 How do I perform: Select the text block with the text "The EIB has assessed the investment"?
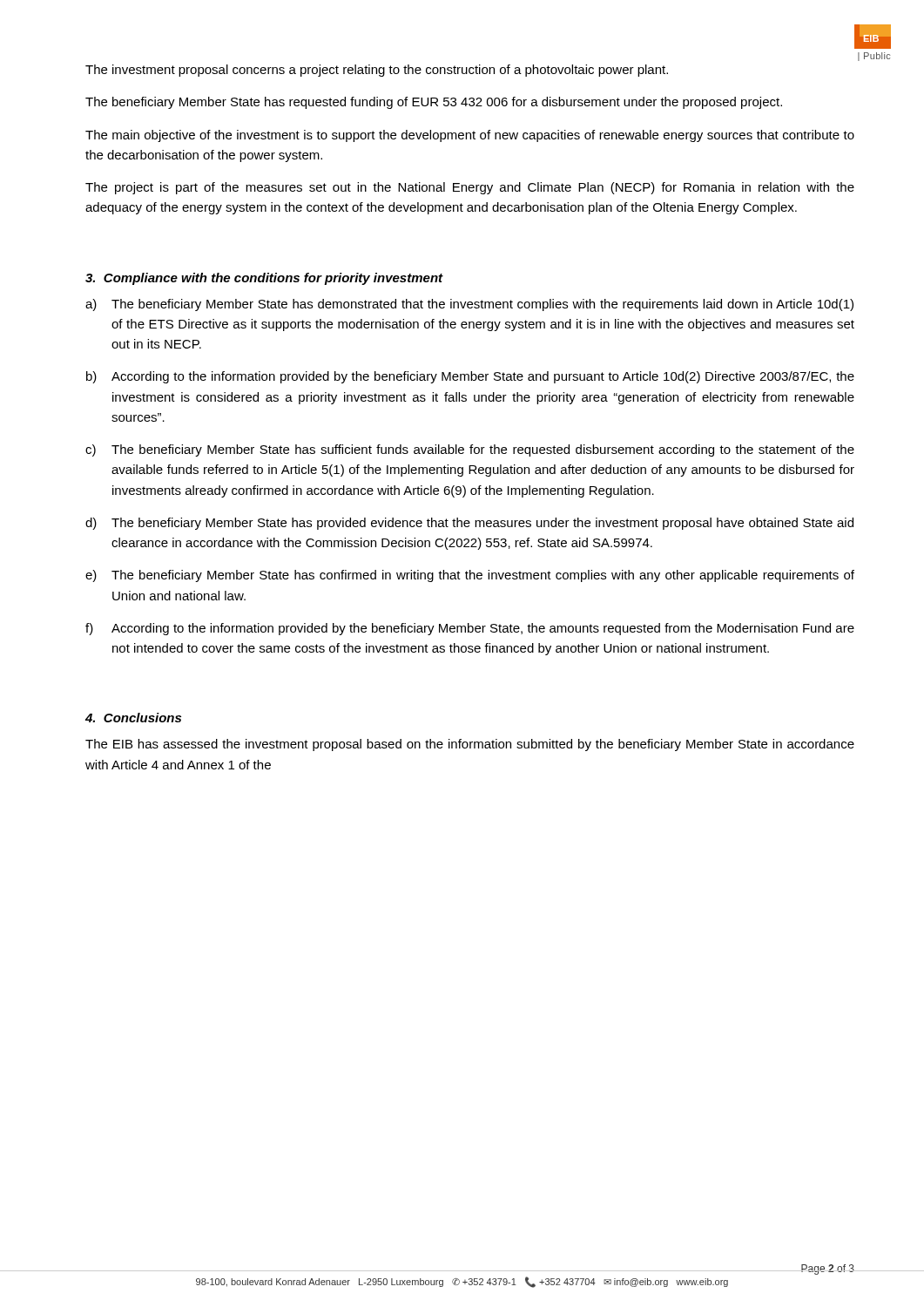pos(470,754)
